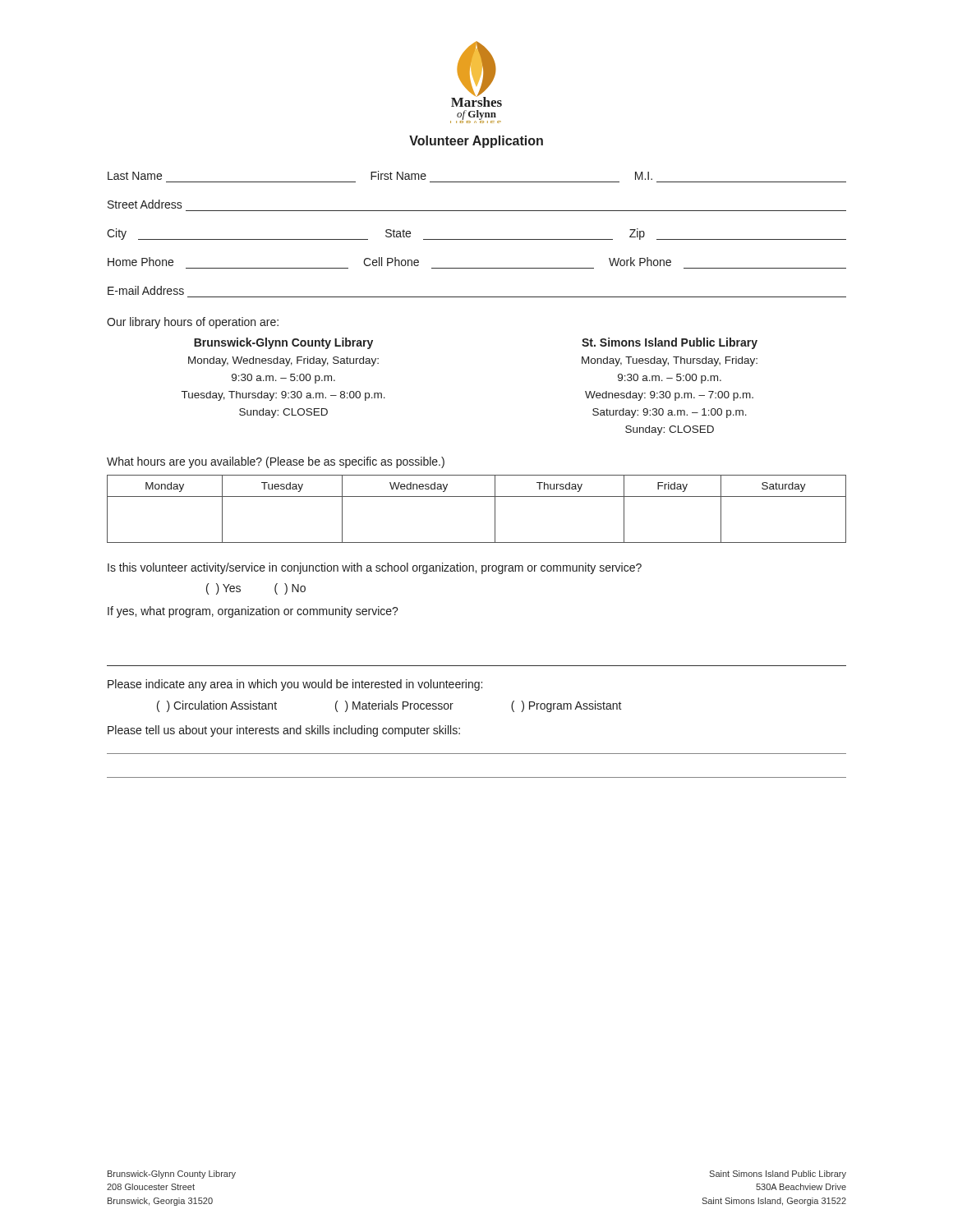The height and width of the screenshot is (1232, 953).
Task: Select the text block starting "What hours are"
Action: click(x=276, y=461)
